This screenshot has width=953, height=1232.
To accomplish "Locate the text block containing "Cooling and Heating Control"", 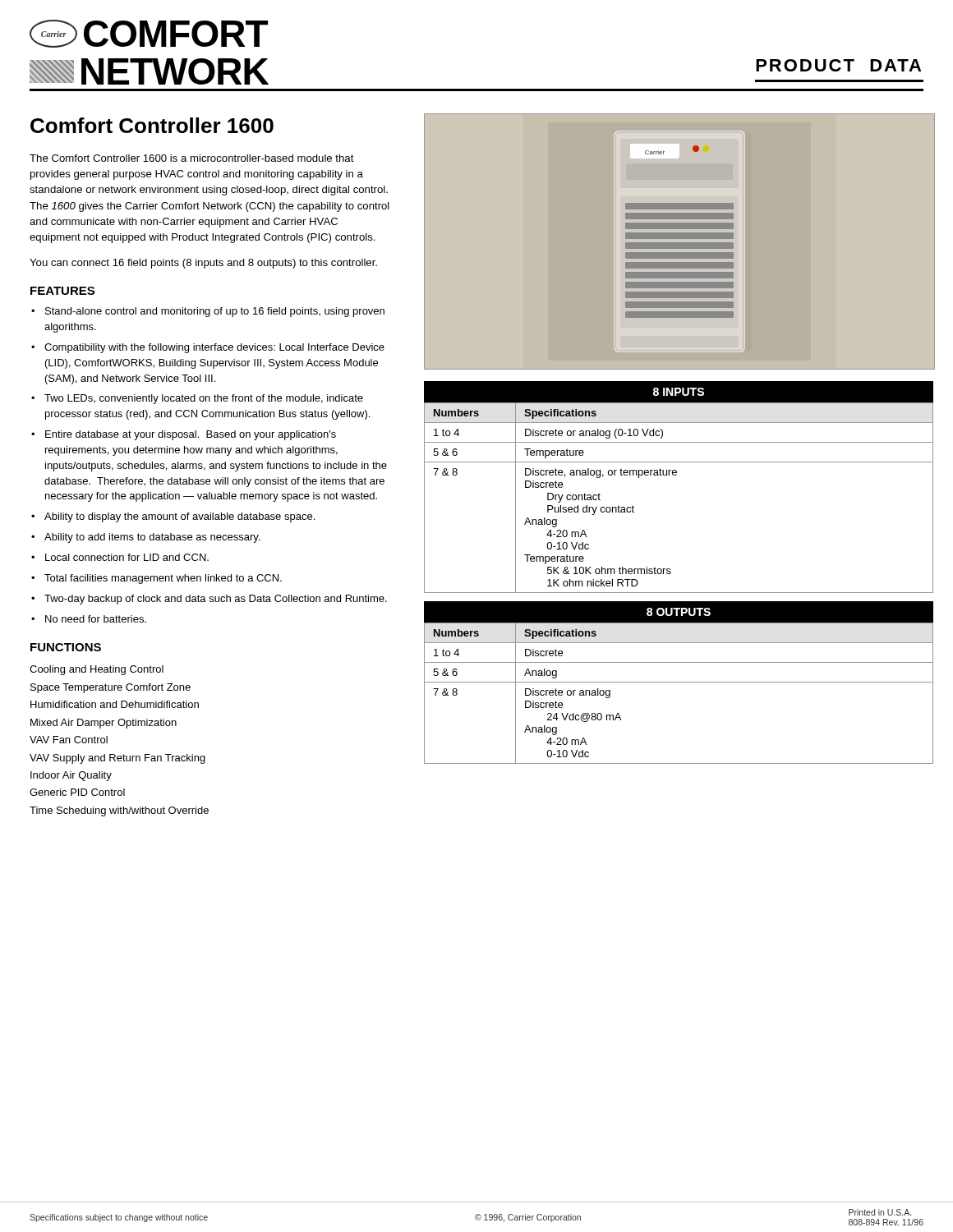I will pos(97,670).
